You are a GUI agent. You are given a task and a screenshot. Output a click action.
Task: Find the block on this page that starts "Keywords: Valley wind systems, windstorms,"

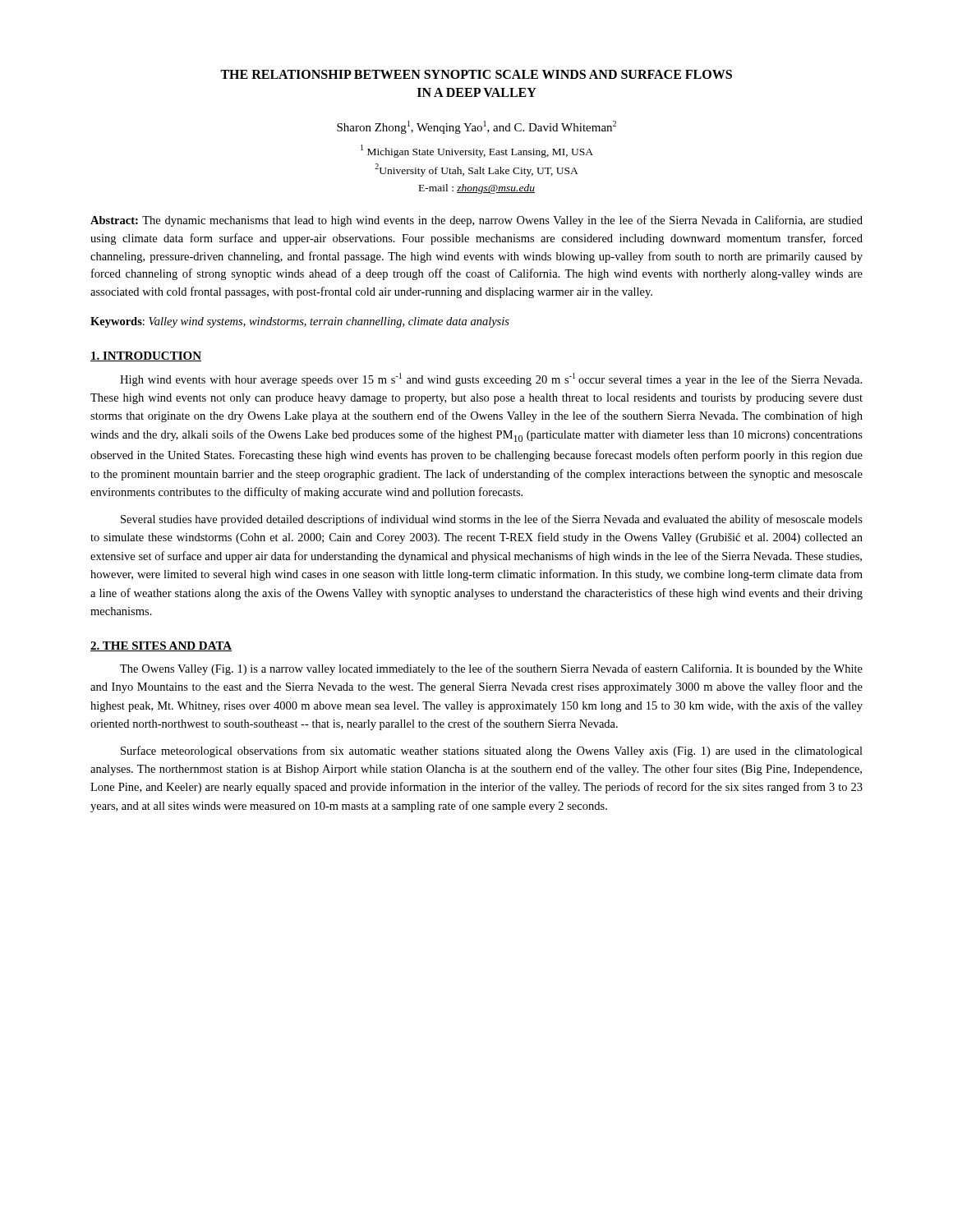pos(300,321)
